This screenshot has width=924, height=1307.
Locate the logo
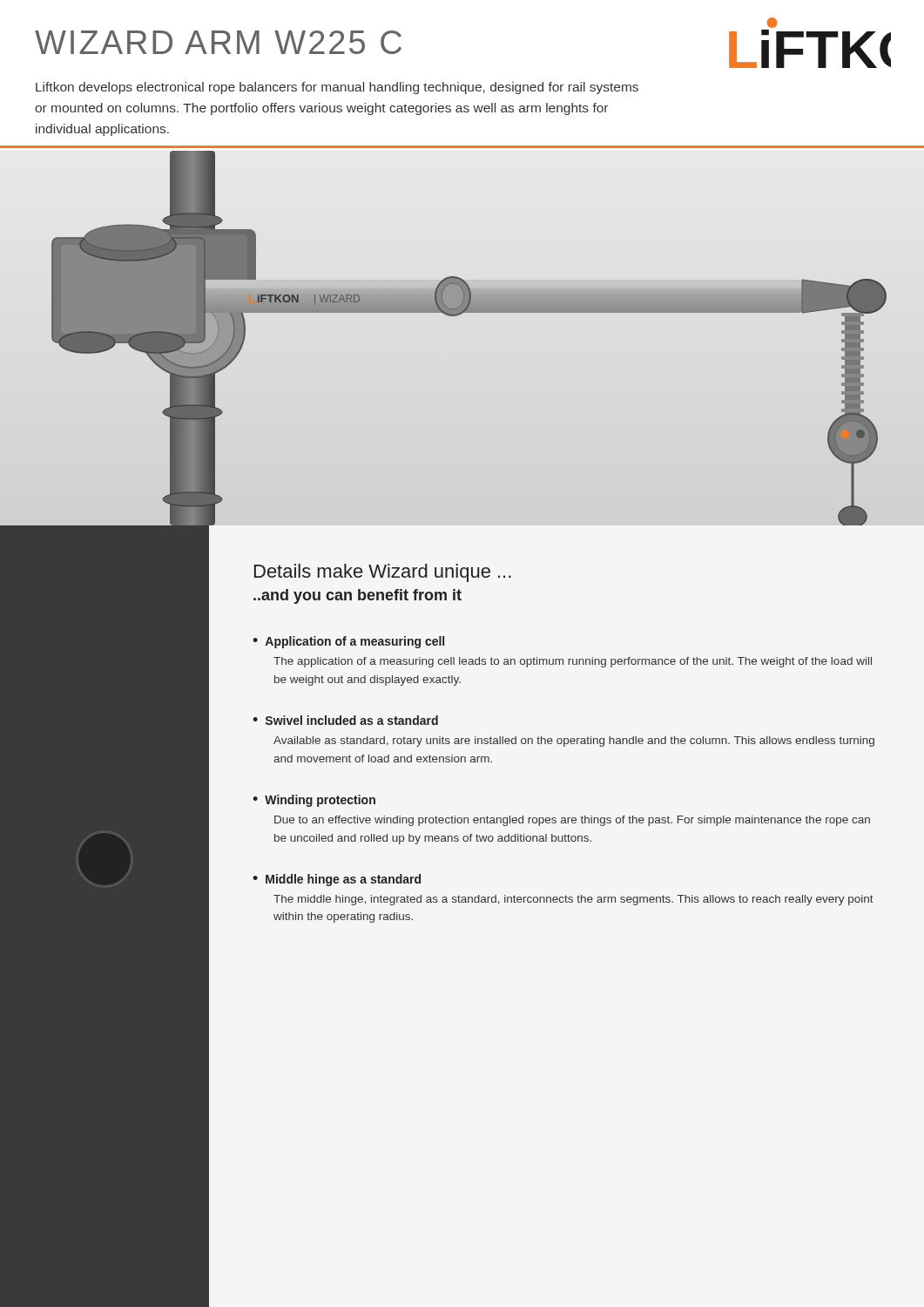(x=808, y=48)
